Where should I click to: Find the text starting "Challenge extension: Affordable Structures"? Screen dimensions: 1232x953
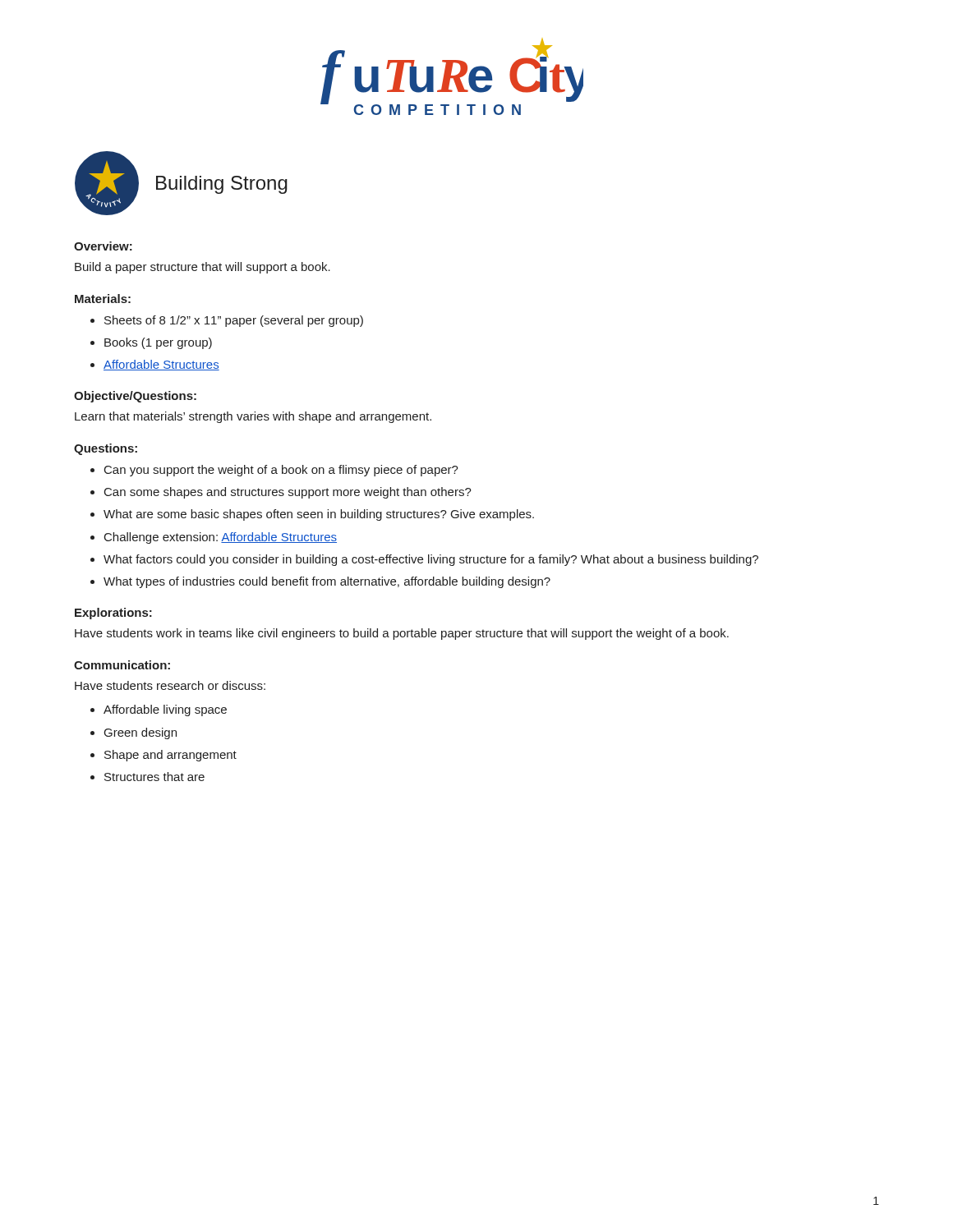point(220,536)
